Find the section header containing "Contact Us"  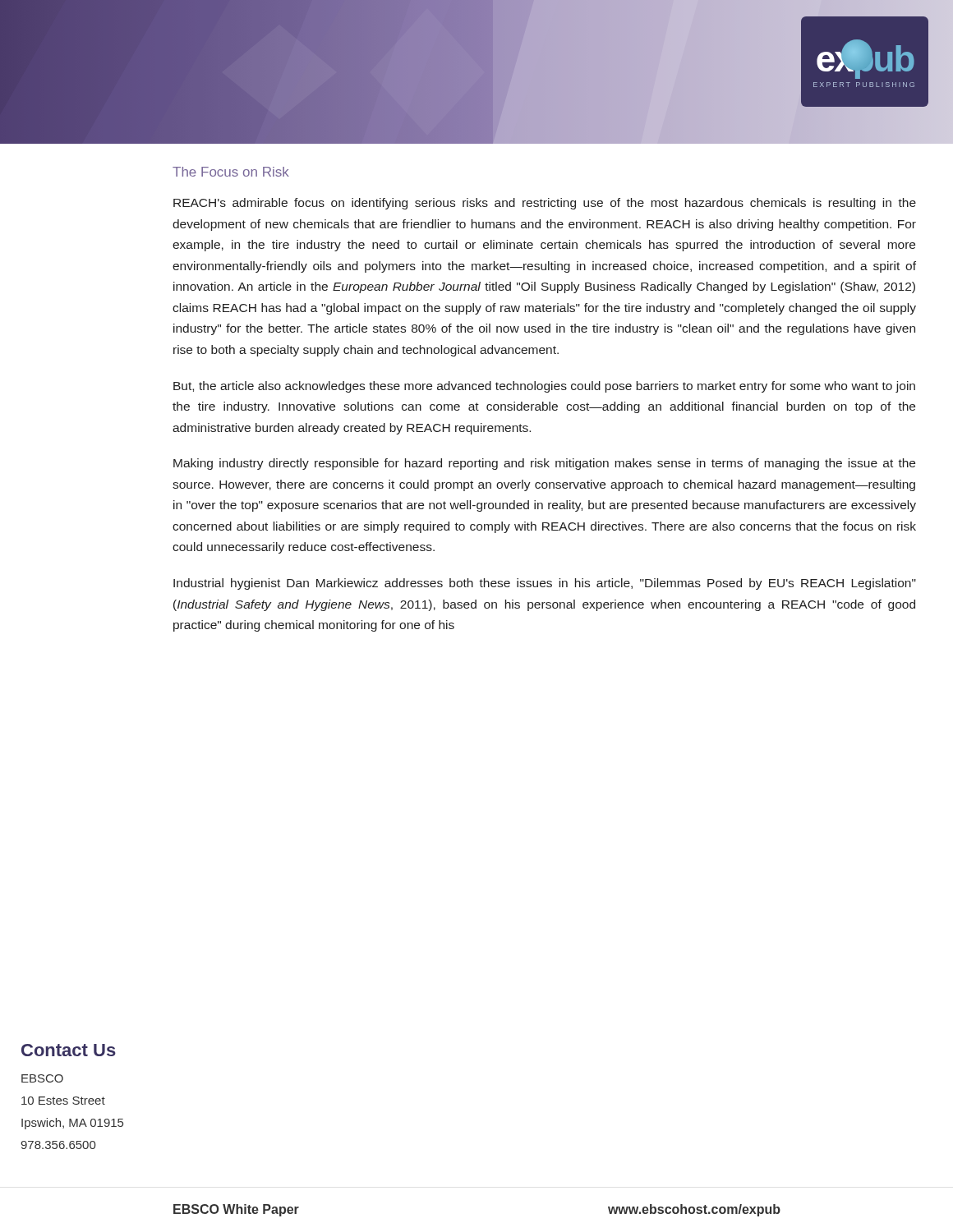point(68,1050)
